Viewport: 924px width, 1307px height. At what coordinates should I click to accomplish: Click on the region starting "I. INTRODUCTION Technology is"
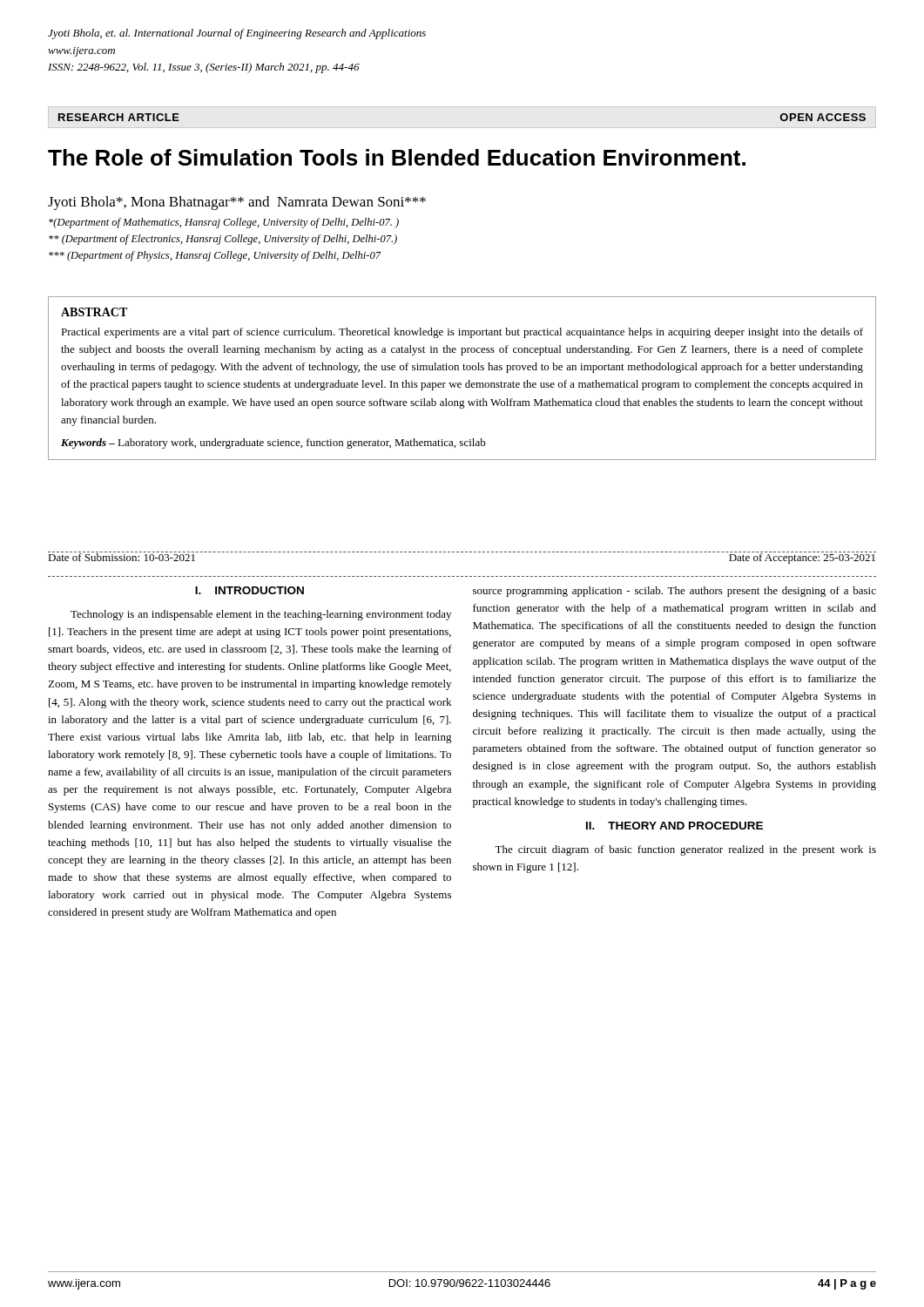[x=250, y=752]
